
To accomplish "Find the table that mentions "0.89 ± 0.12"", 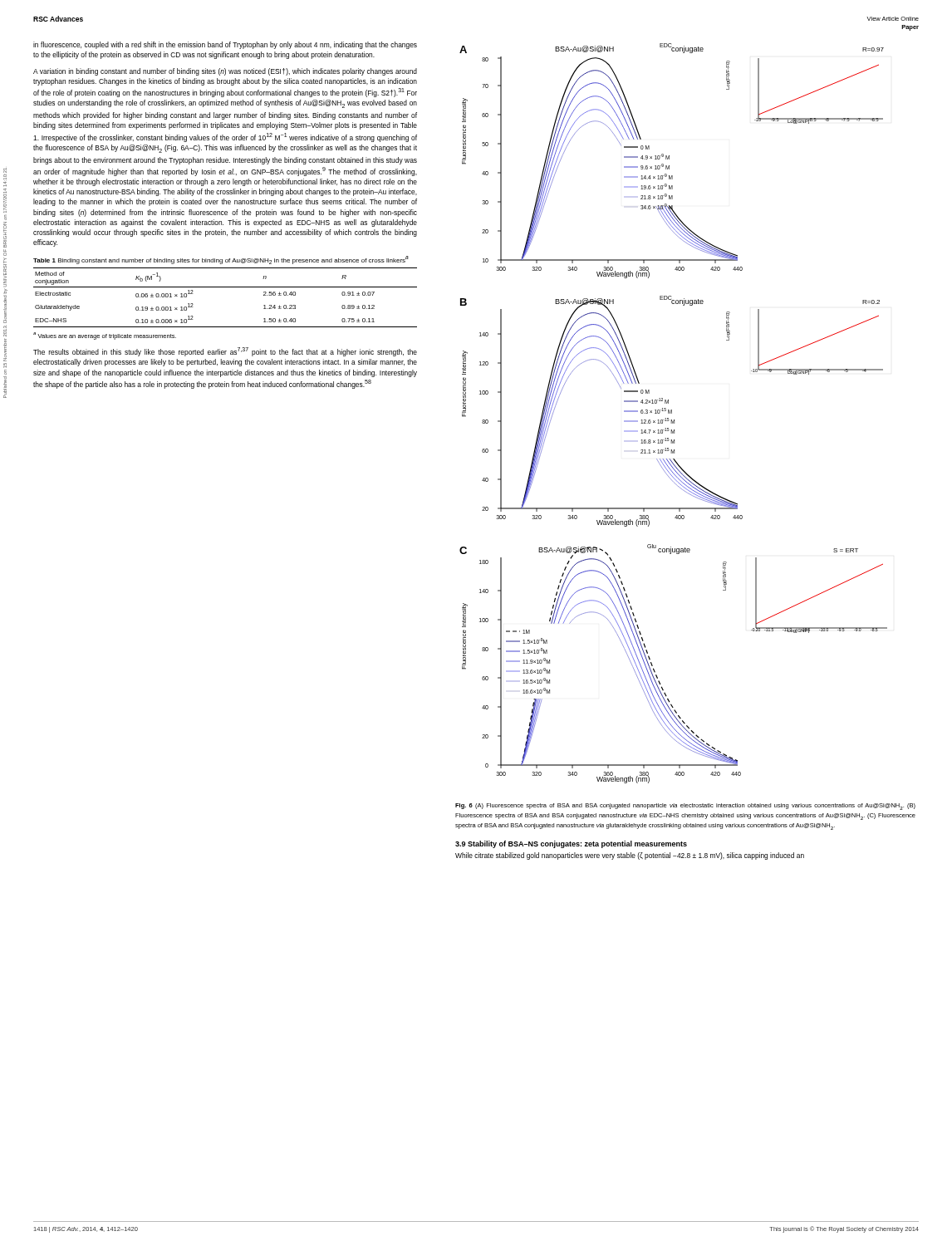I will click(225, 297).
